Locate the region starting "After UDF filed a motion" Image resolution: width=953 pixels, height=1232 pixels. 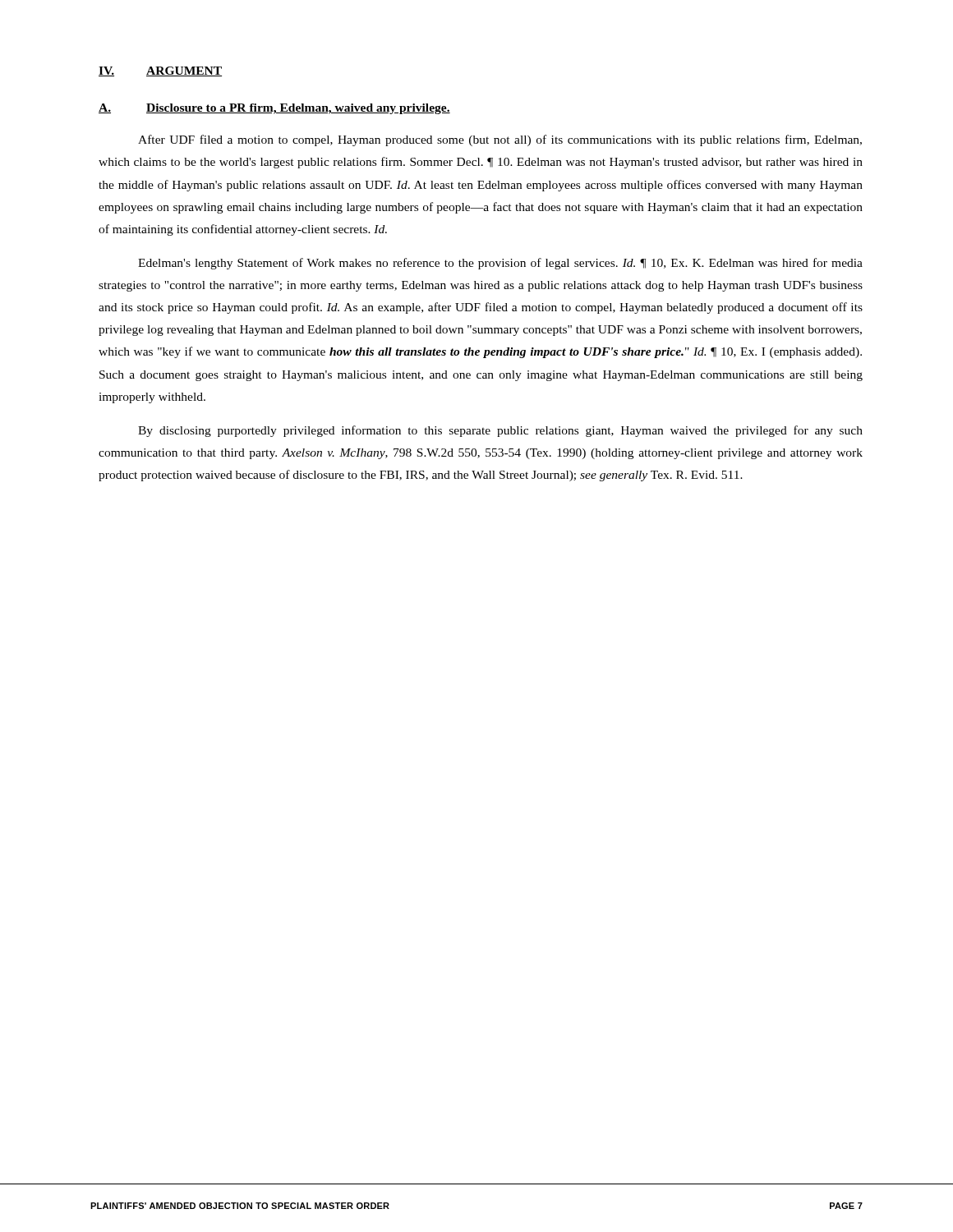click(481, 184)
